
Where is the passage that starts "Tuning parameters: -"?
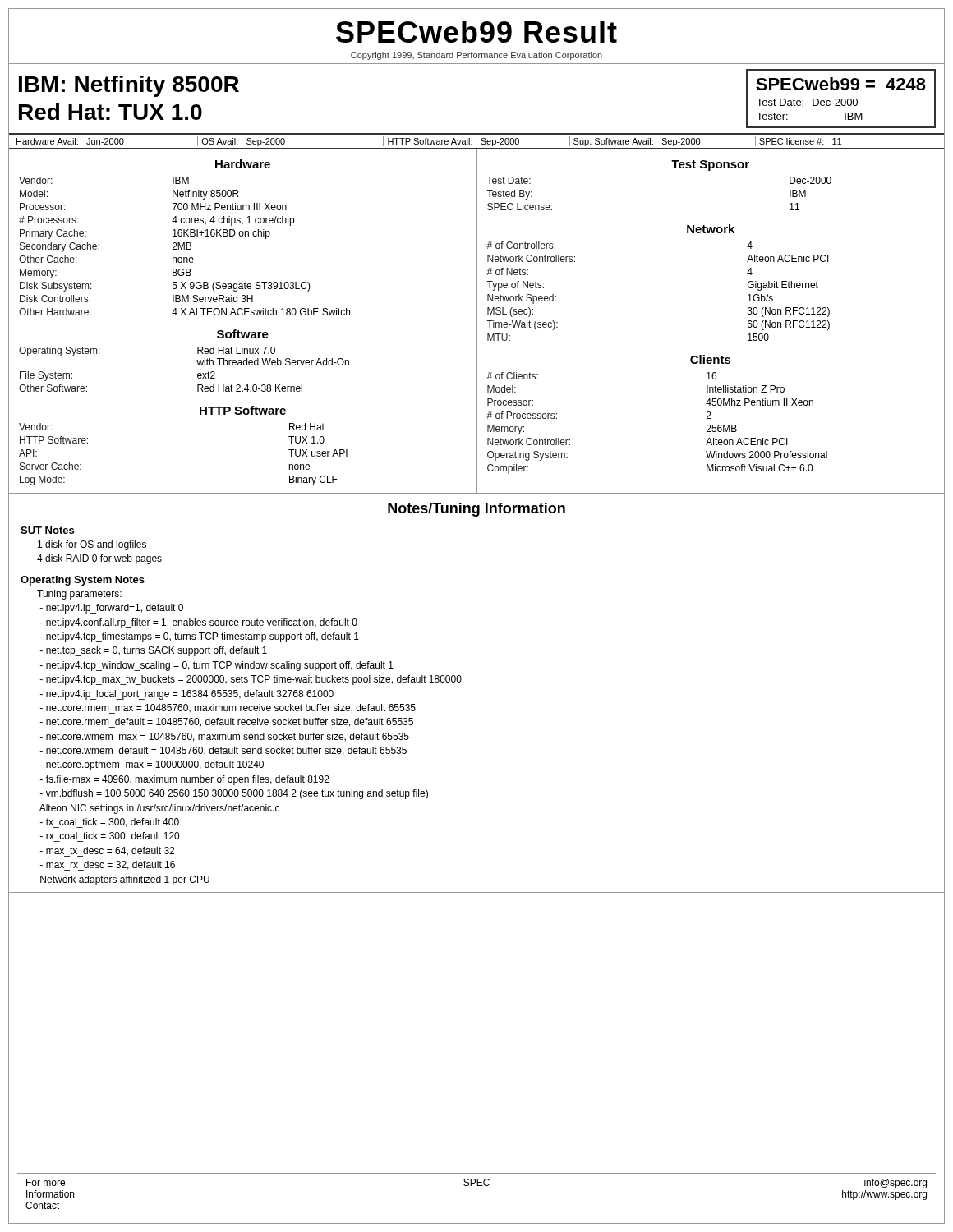(x=249, y=736)
